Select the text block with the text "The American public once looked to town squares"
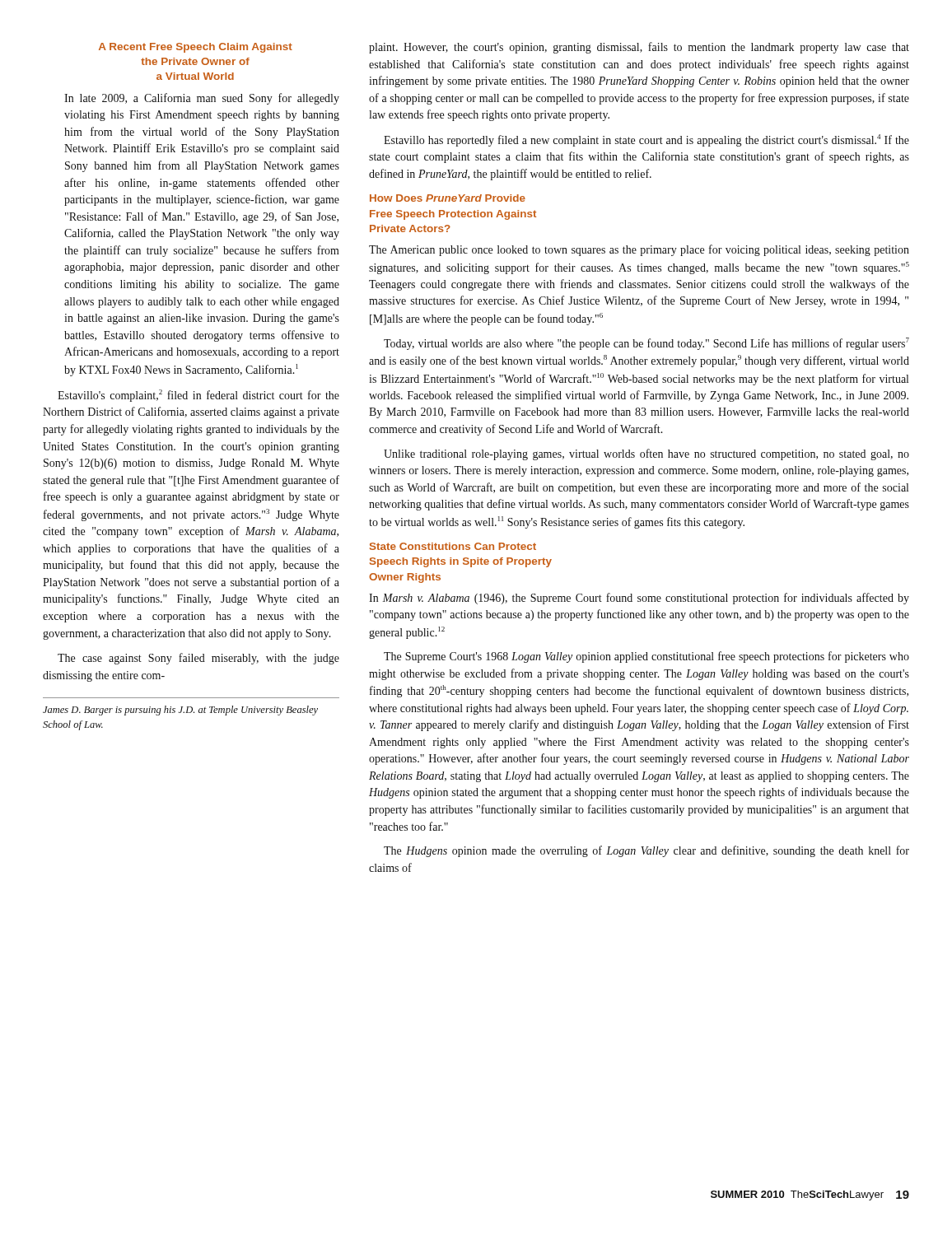Screen dimensions: 1235x952 tap(639, 387)
